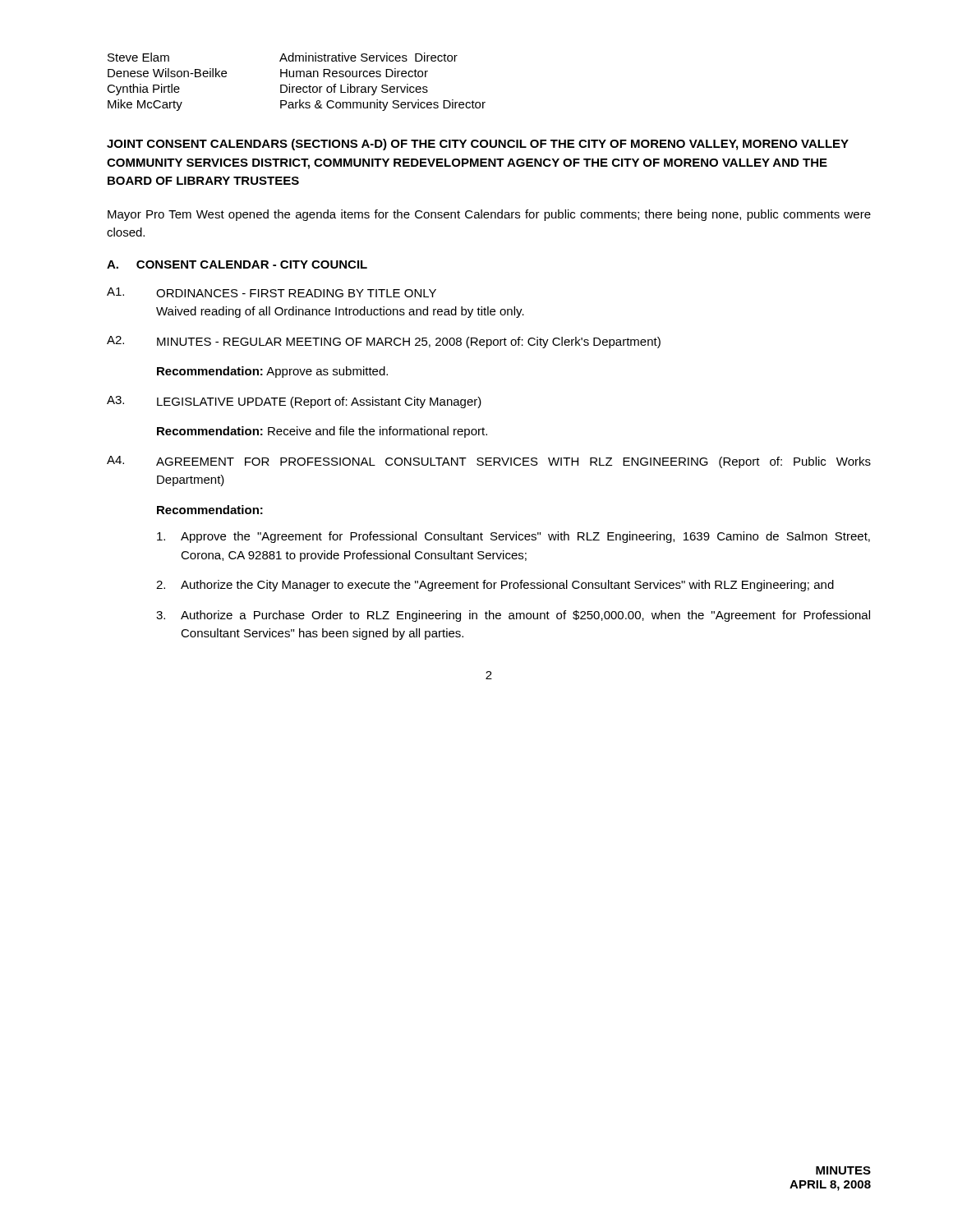Click on the text block starting "A. CONSENT CALENDAR"
The height and width of the screenshot is (1232, 953).
[237, 264]
